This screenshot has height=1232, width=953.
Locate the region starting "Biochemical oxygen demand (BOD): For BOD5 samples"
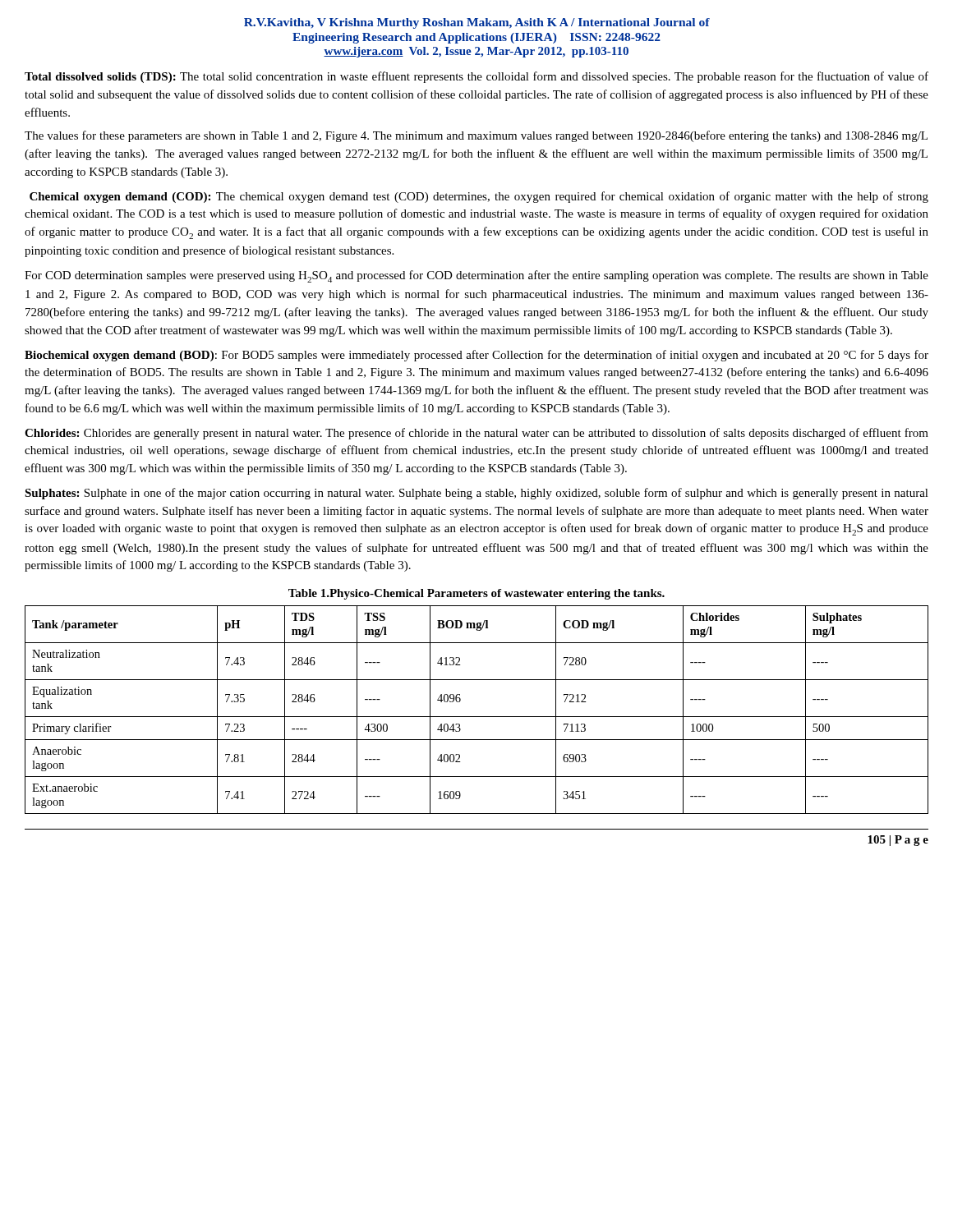pyautogui.click(x=476, y=382)
